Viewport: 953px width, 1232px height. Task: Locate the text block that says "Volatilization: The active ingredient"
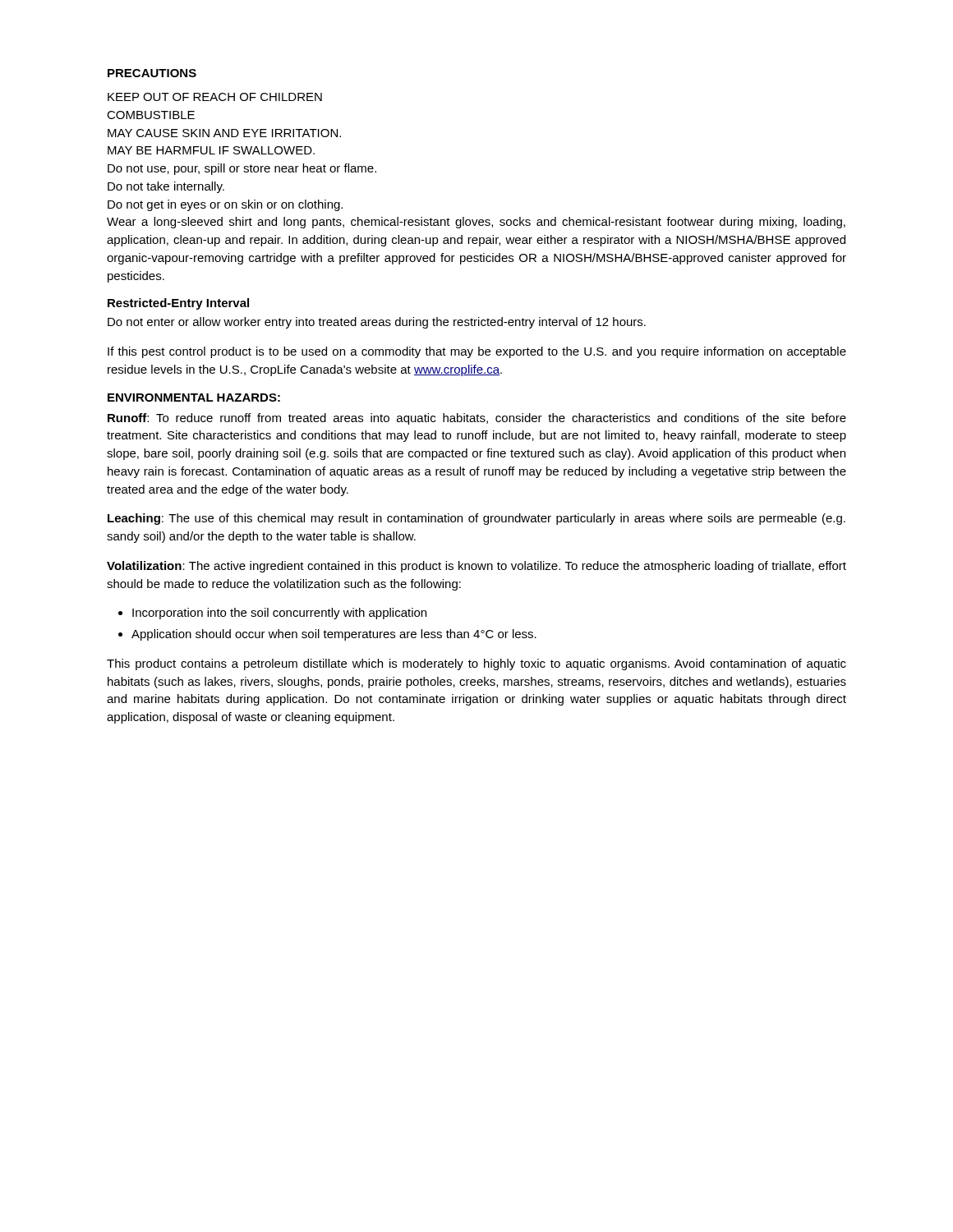[476, 574]
